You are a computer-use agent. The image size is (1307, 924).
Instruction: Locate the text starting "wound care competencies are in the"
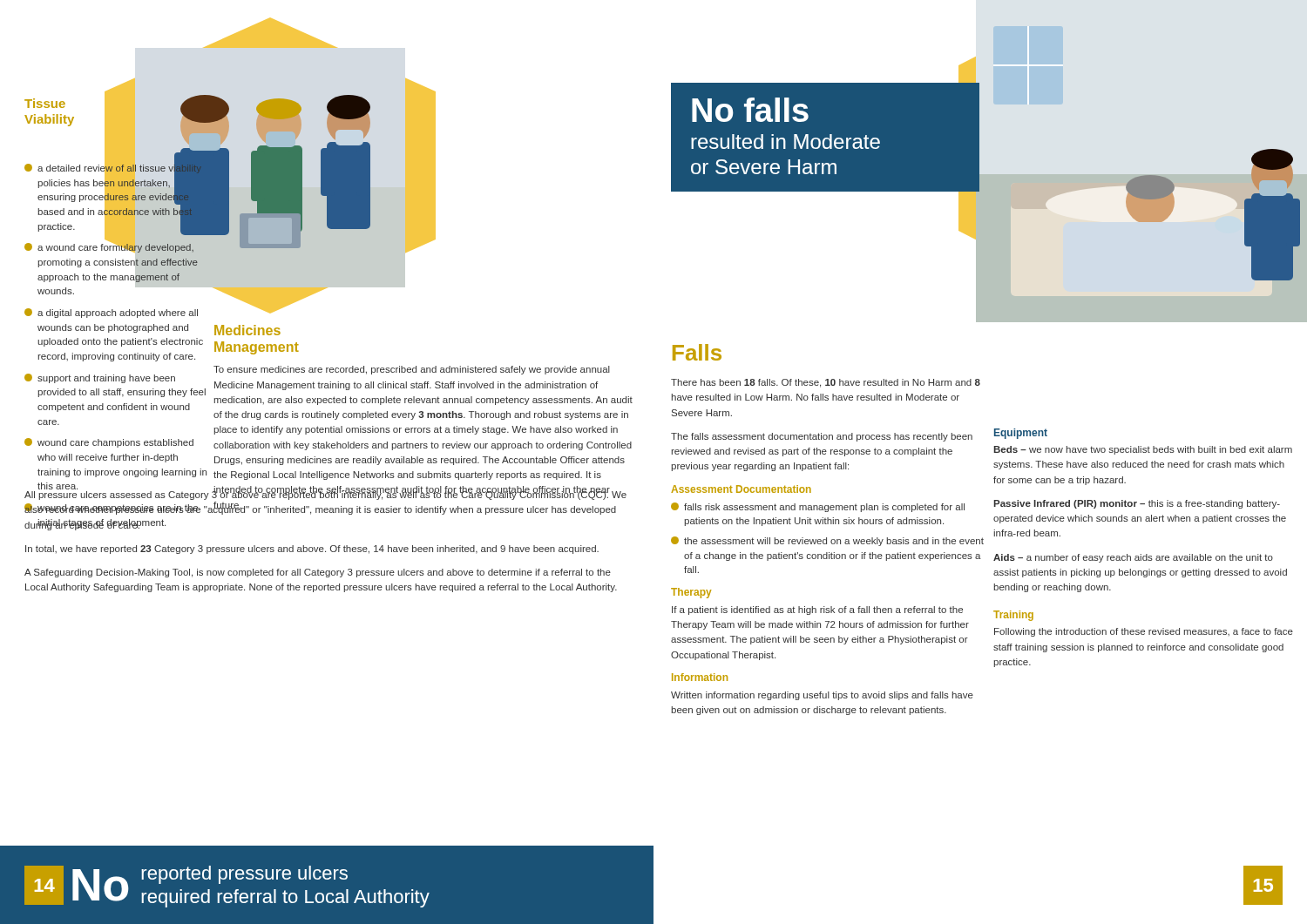pyautogui.click(x=118, y=515)
